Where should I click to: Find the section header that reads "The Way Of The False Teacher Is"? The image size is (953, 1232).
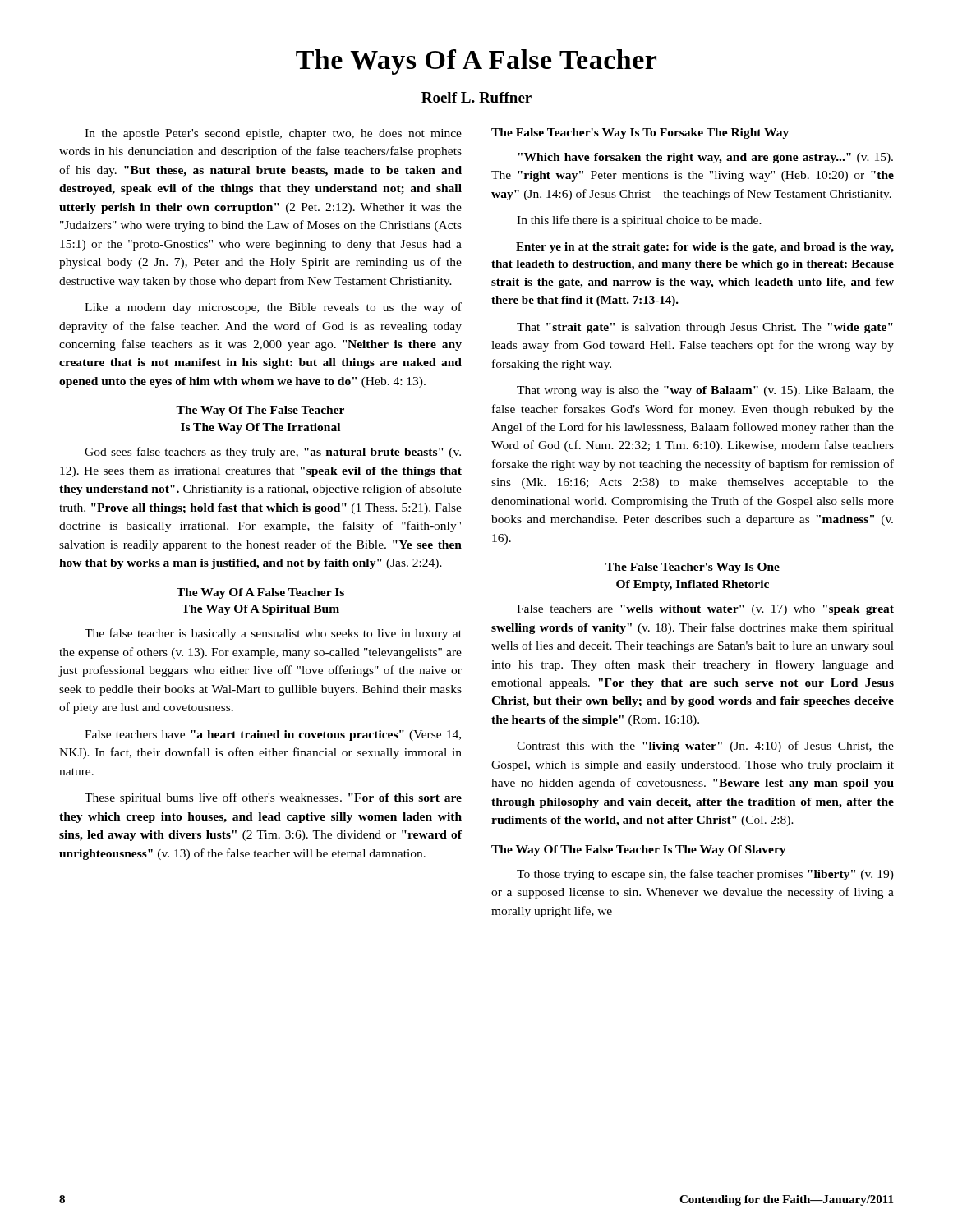639,849
